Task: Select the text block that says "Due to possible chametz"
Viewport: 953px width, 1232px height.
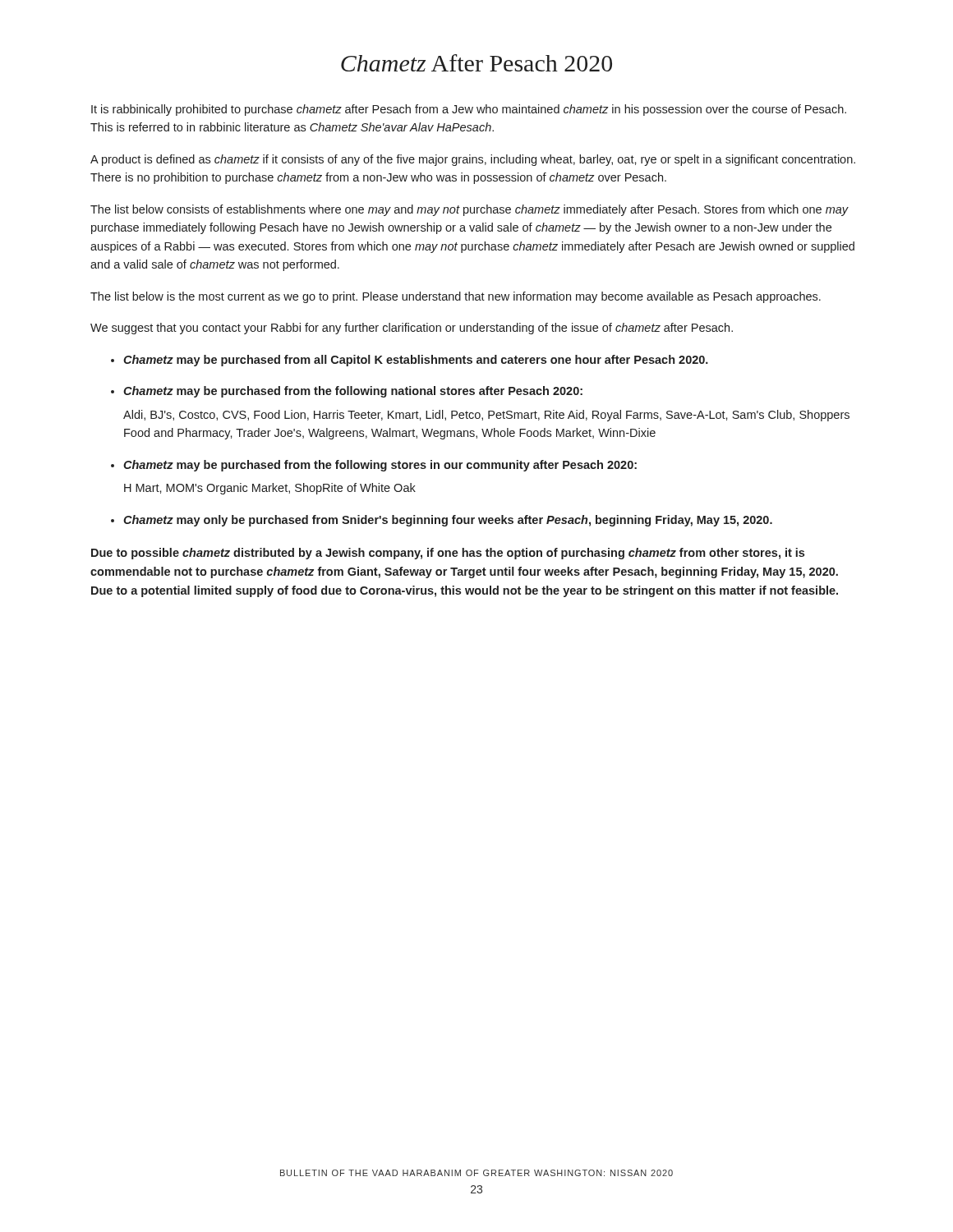Action: (x=465, y=572)
